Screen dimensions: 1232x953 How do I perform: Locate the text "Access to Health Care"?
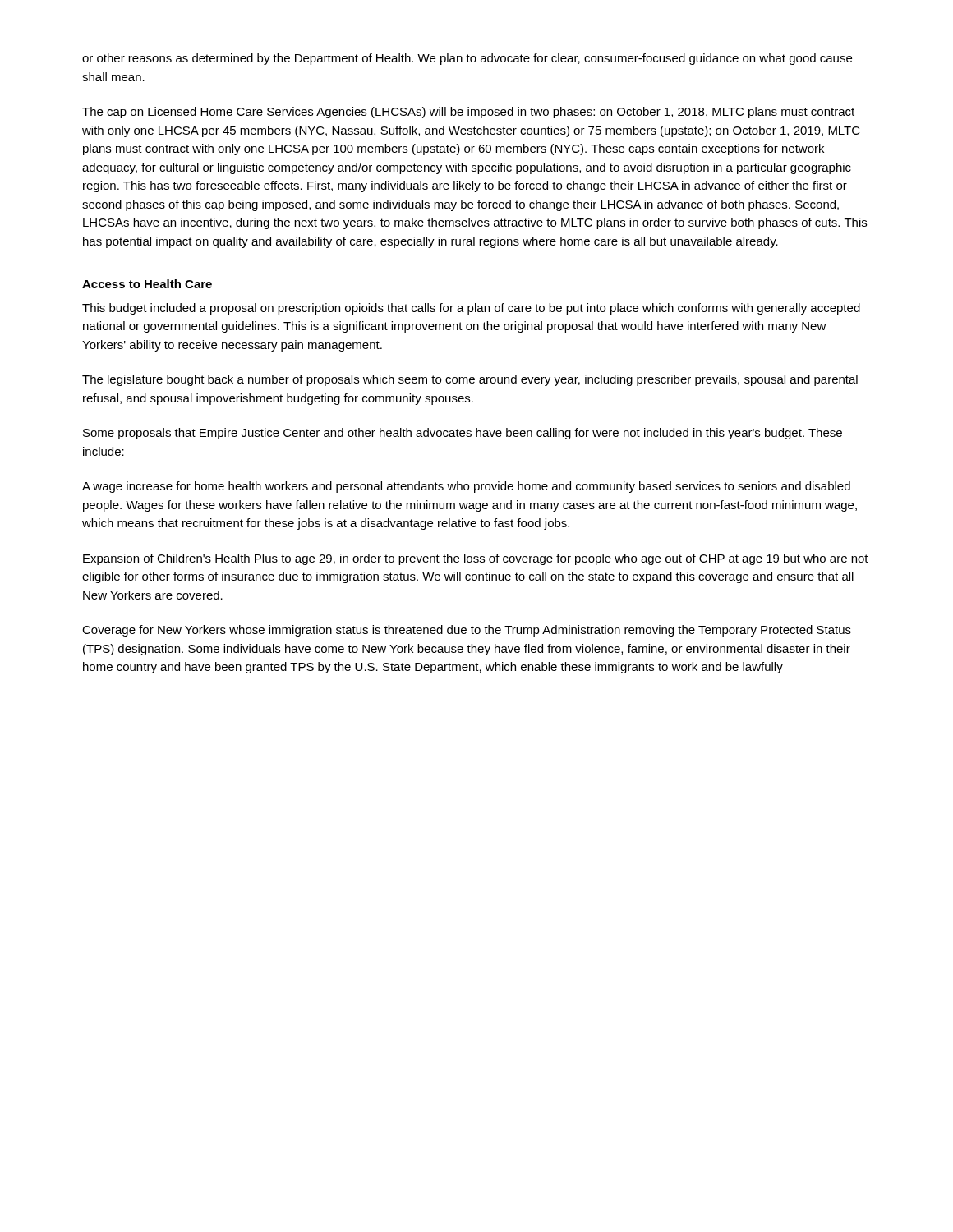[147, 284]
